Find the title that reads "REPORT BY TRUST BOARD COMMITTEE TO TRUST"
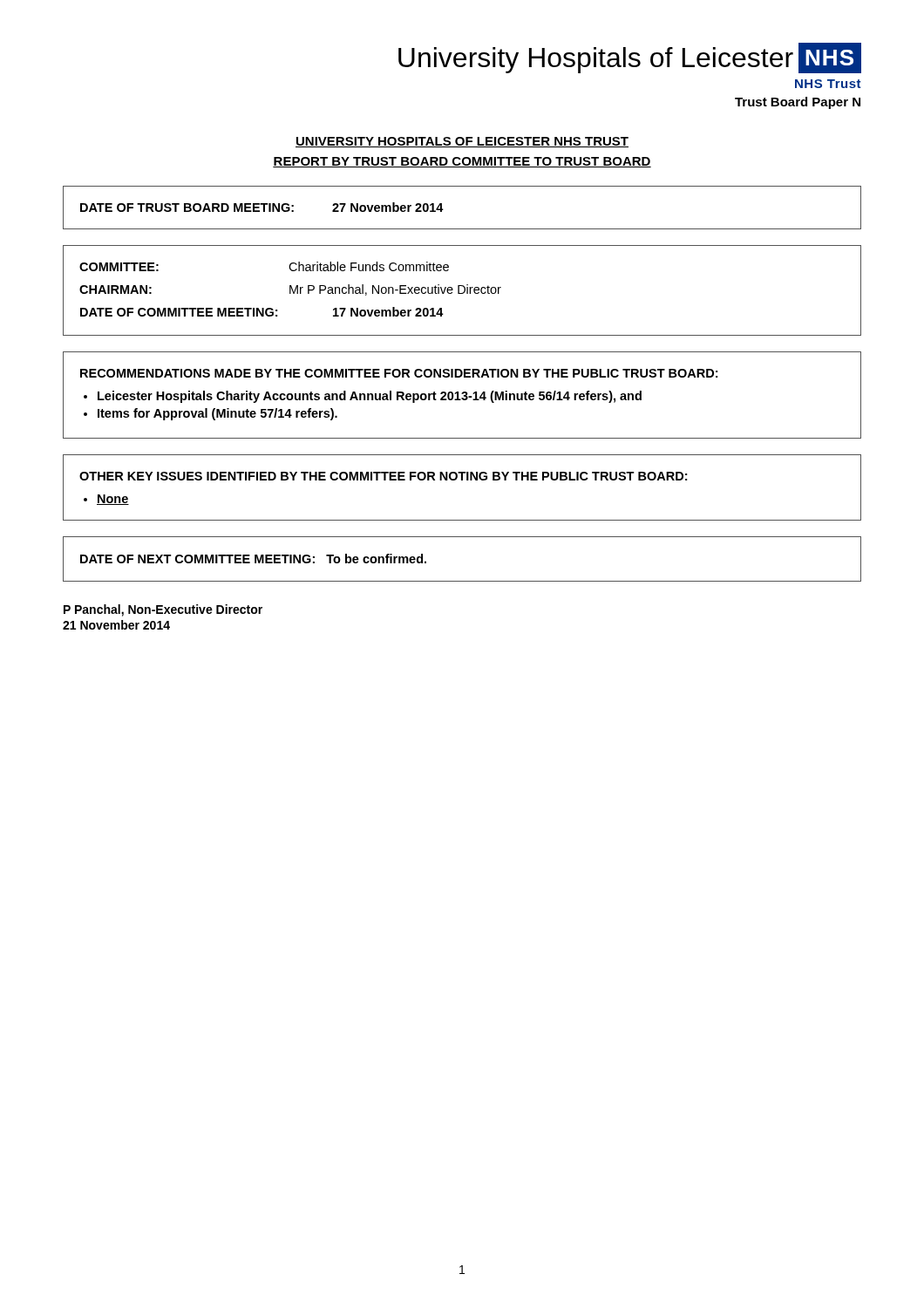Screen dimensions: 1308x924 click(462, 161)
